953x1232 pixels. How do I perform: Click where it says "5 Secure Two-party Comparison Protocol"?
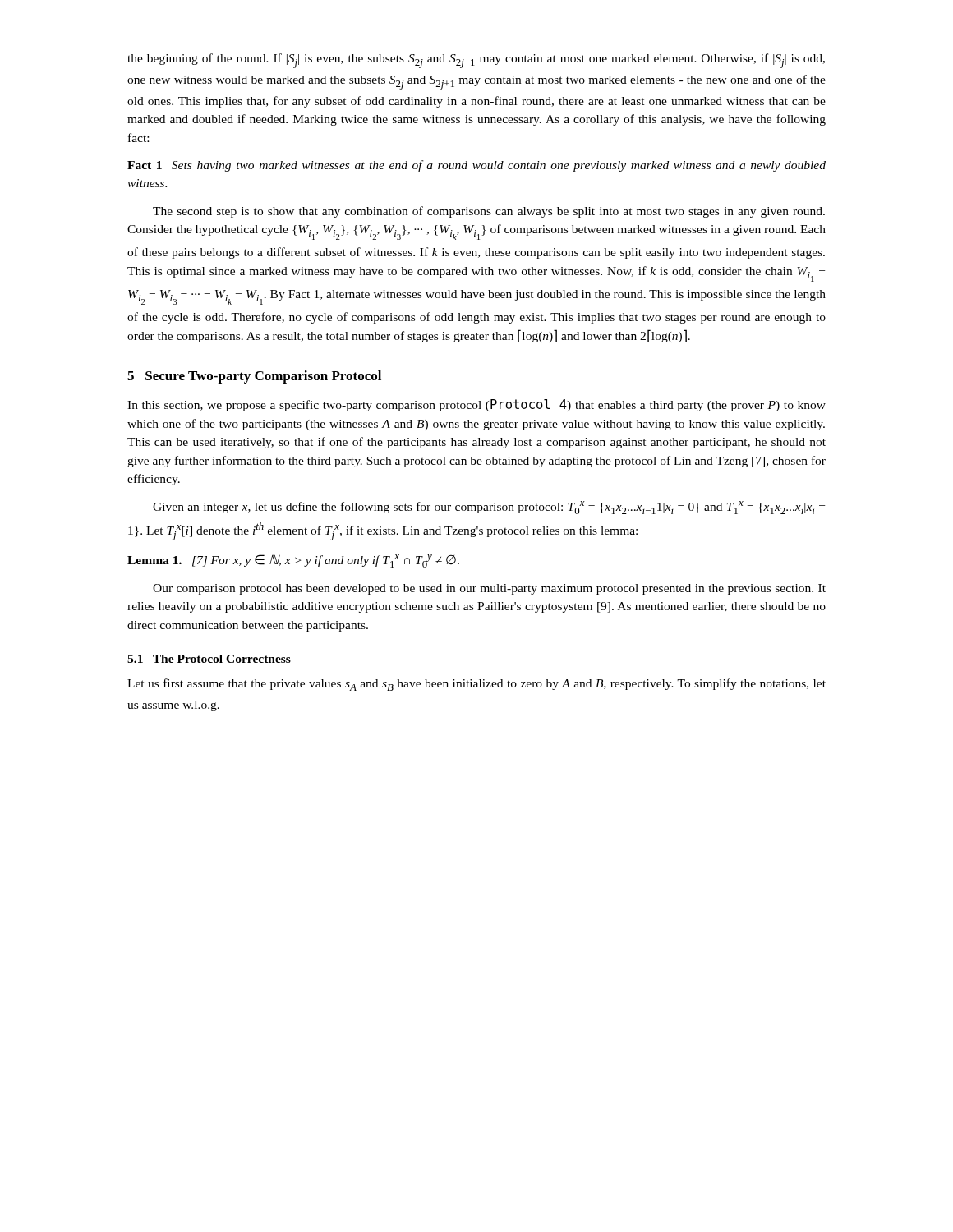(254, 376)
